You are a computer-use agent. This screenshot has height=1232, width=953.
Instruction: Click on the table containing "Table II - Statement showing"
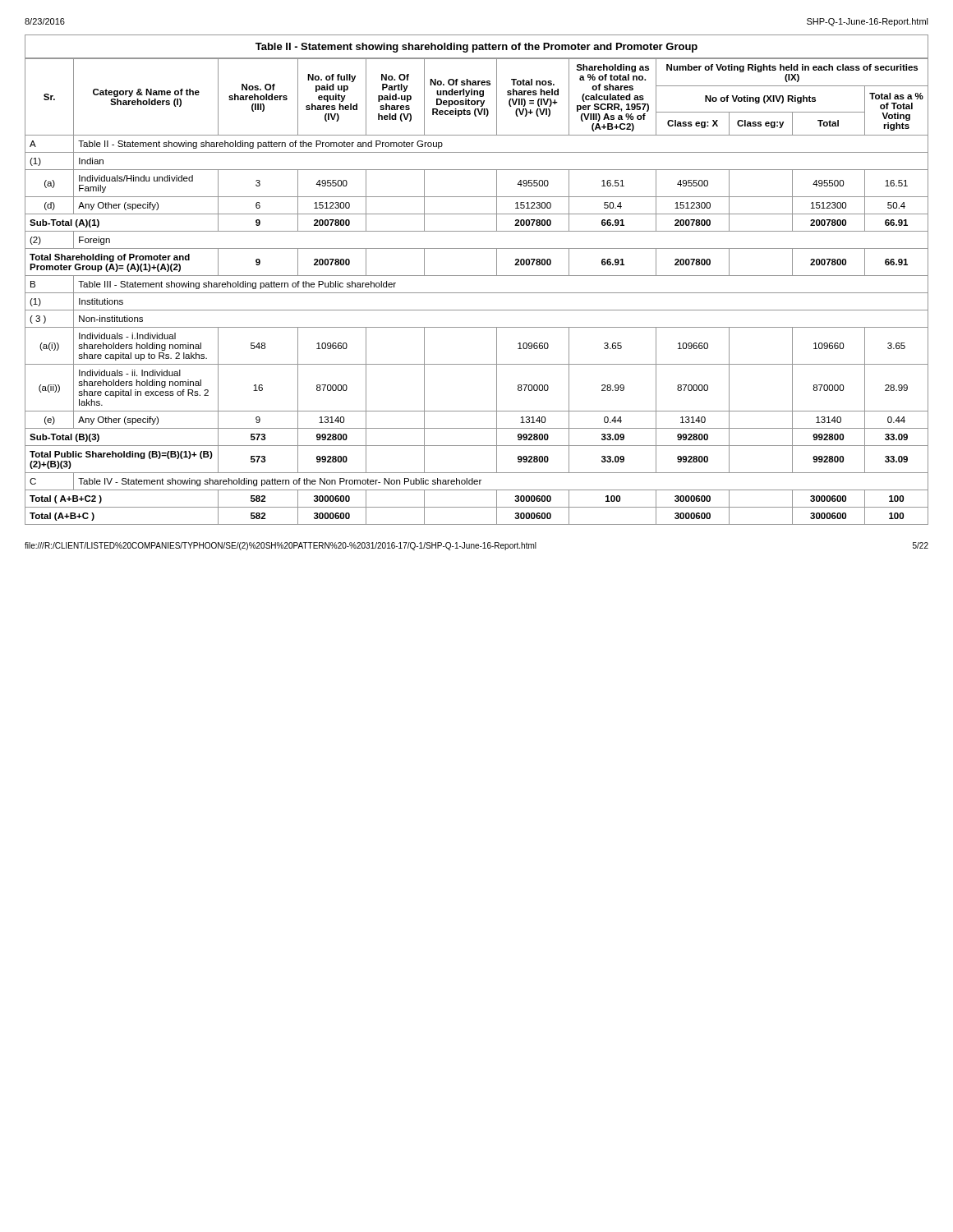(x=476, y=292)
